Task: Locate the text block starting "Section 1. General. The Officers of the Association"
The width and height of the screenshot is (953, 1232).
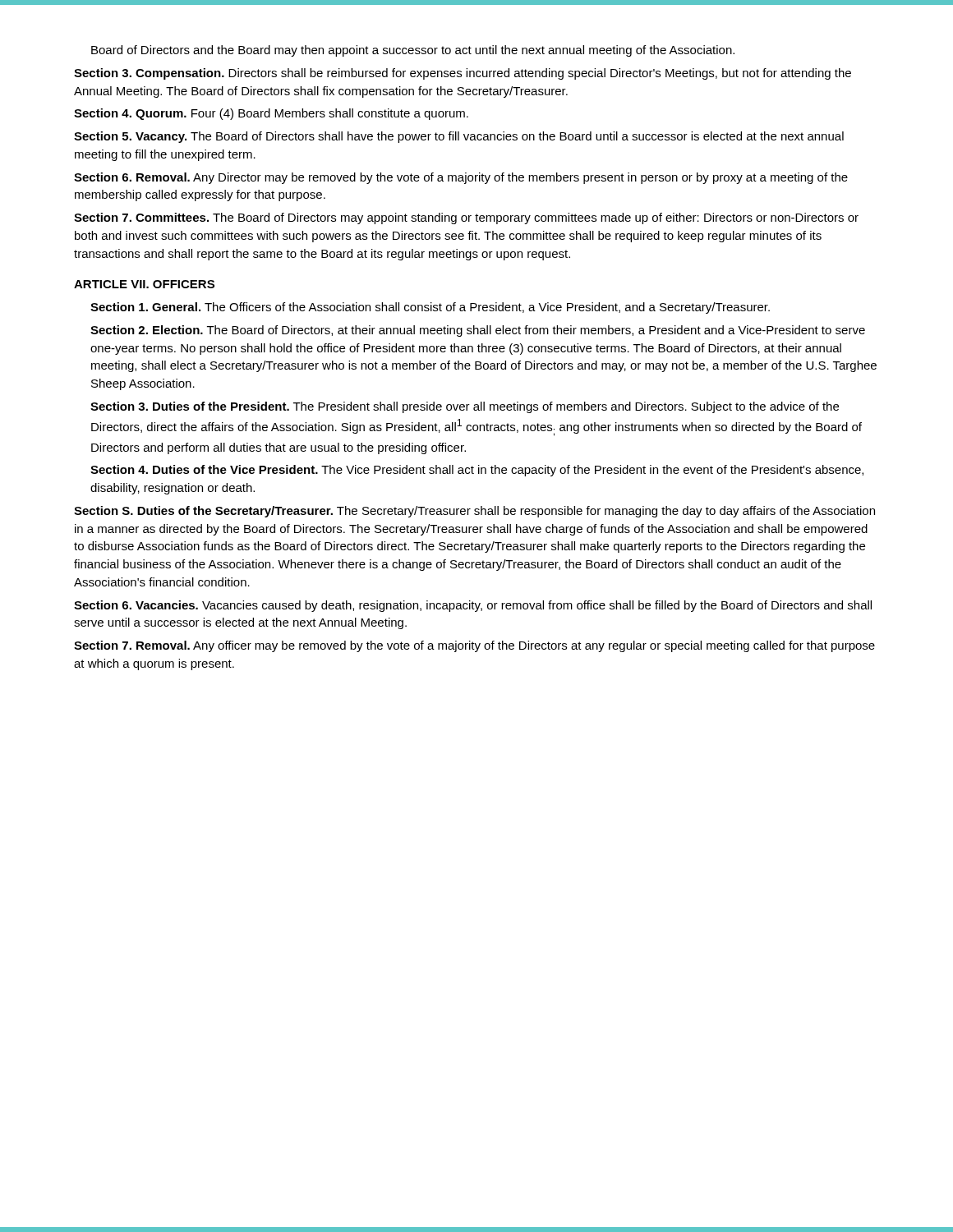Action: pyautogui.click(x=431, y=307)
